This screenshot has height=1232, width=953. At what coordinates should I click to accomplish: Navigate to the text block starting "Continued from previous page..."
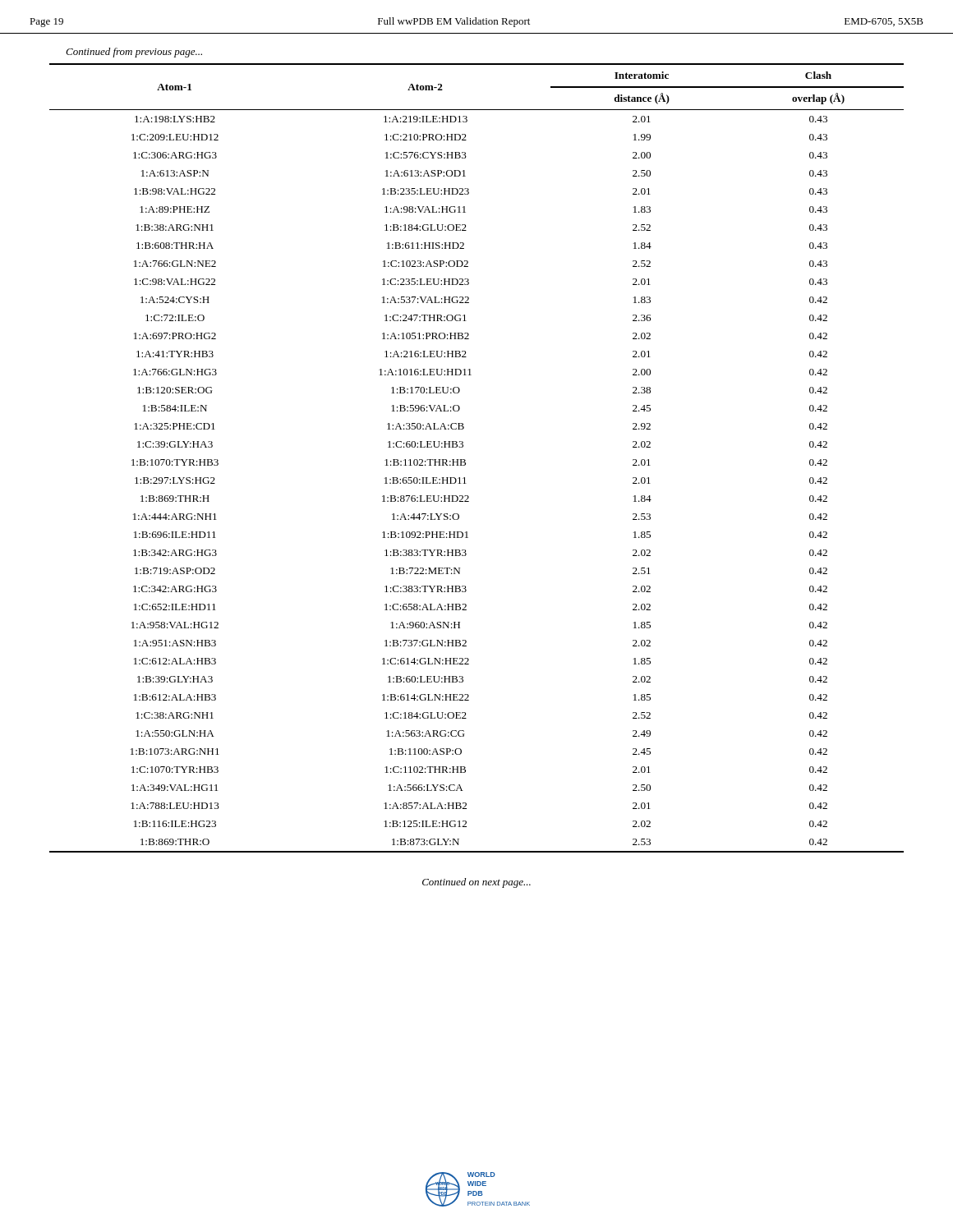(x=134, y=51)
